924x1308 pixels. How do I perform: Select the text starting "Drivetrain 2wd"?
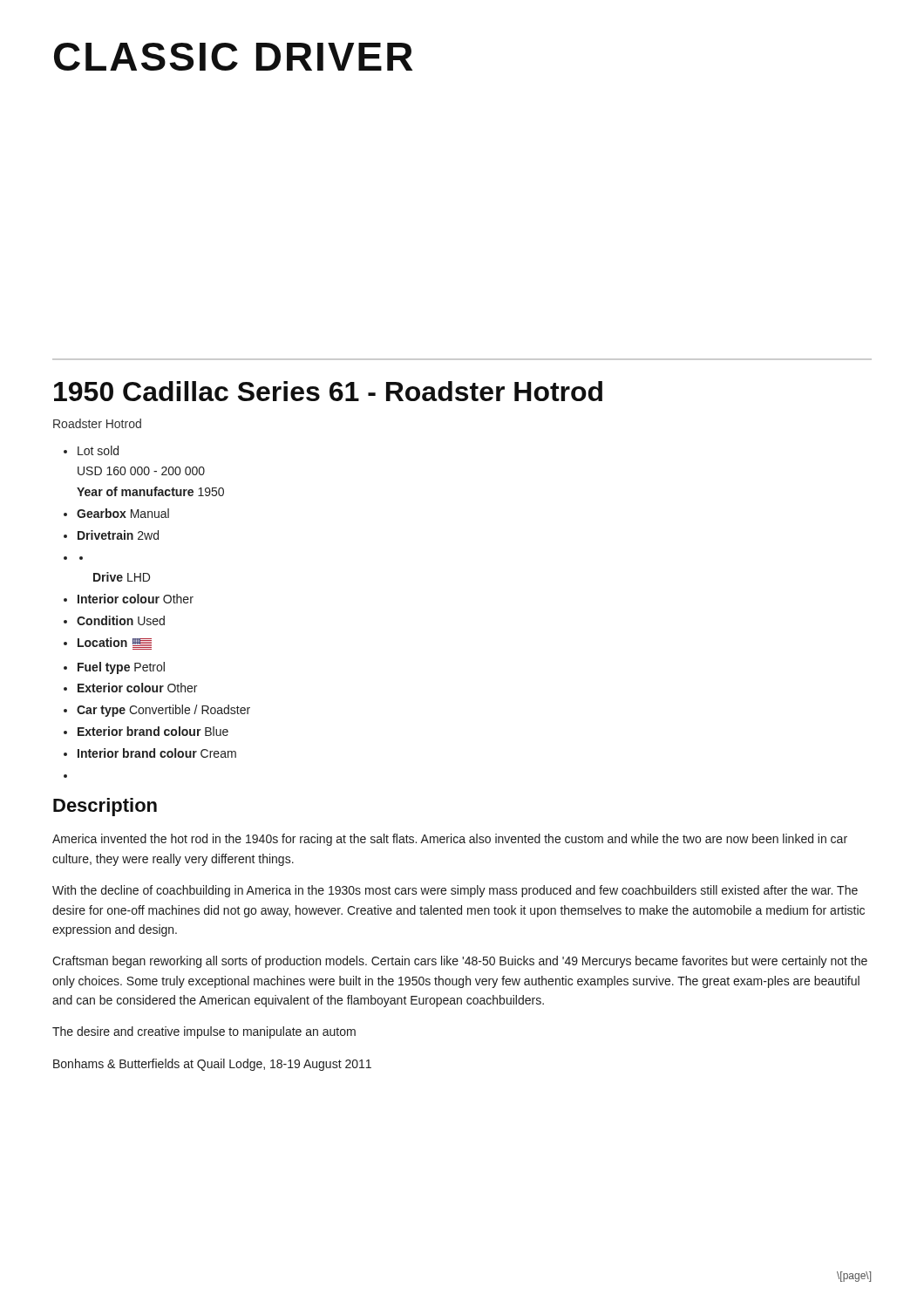click(x=118, y=535)
